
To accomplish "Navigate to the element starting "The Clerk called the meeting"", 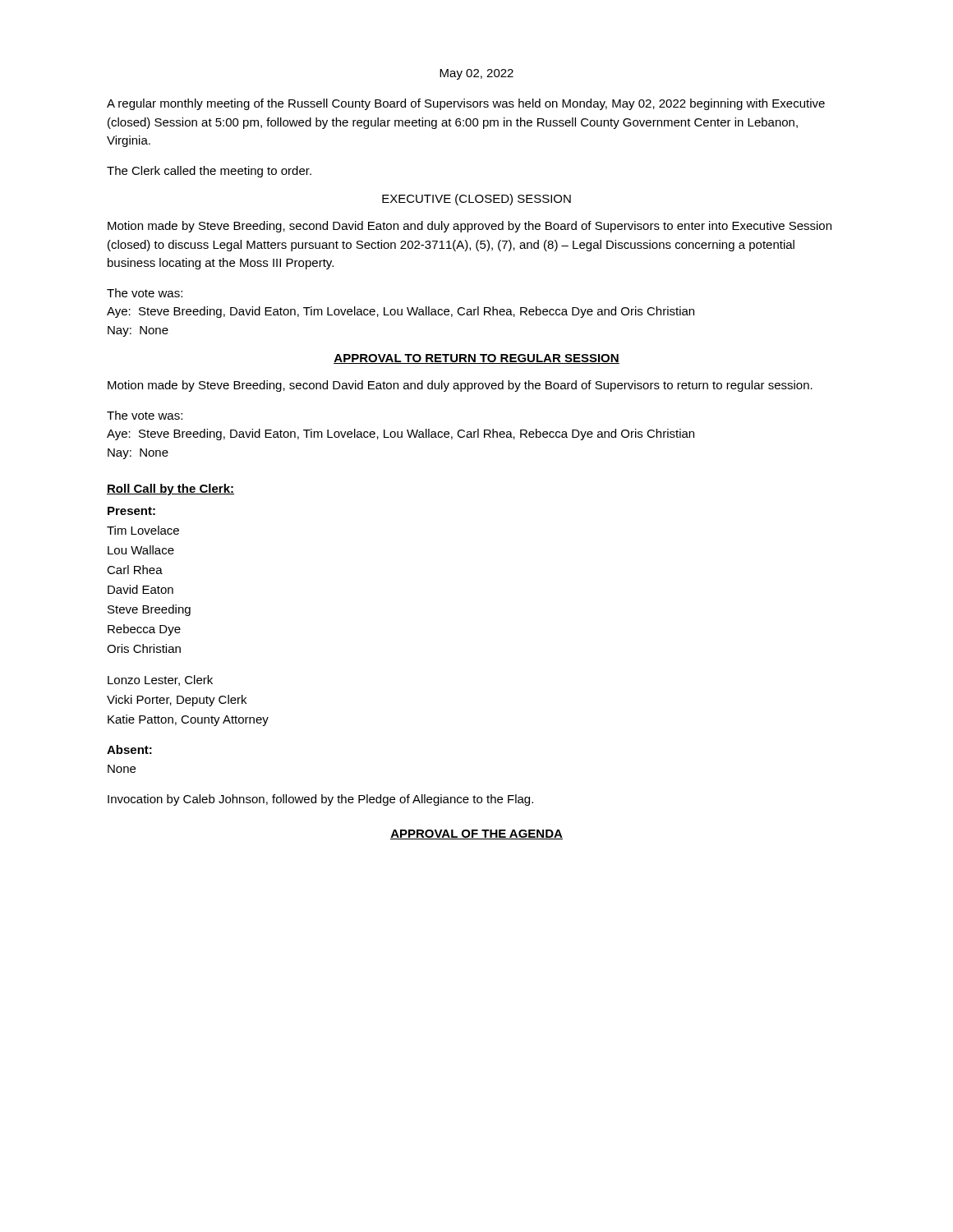I will 210,170.
